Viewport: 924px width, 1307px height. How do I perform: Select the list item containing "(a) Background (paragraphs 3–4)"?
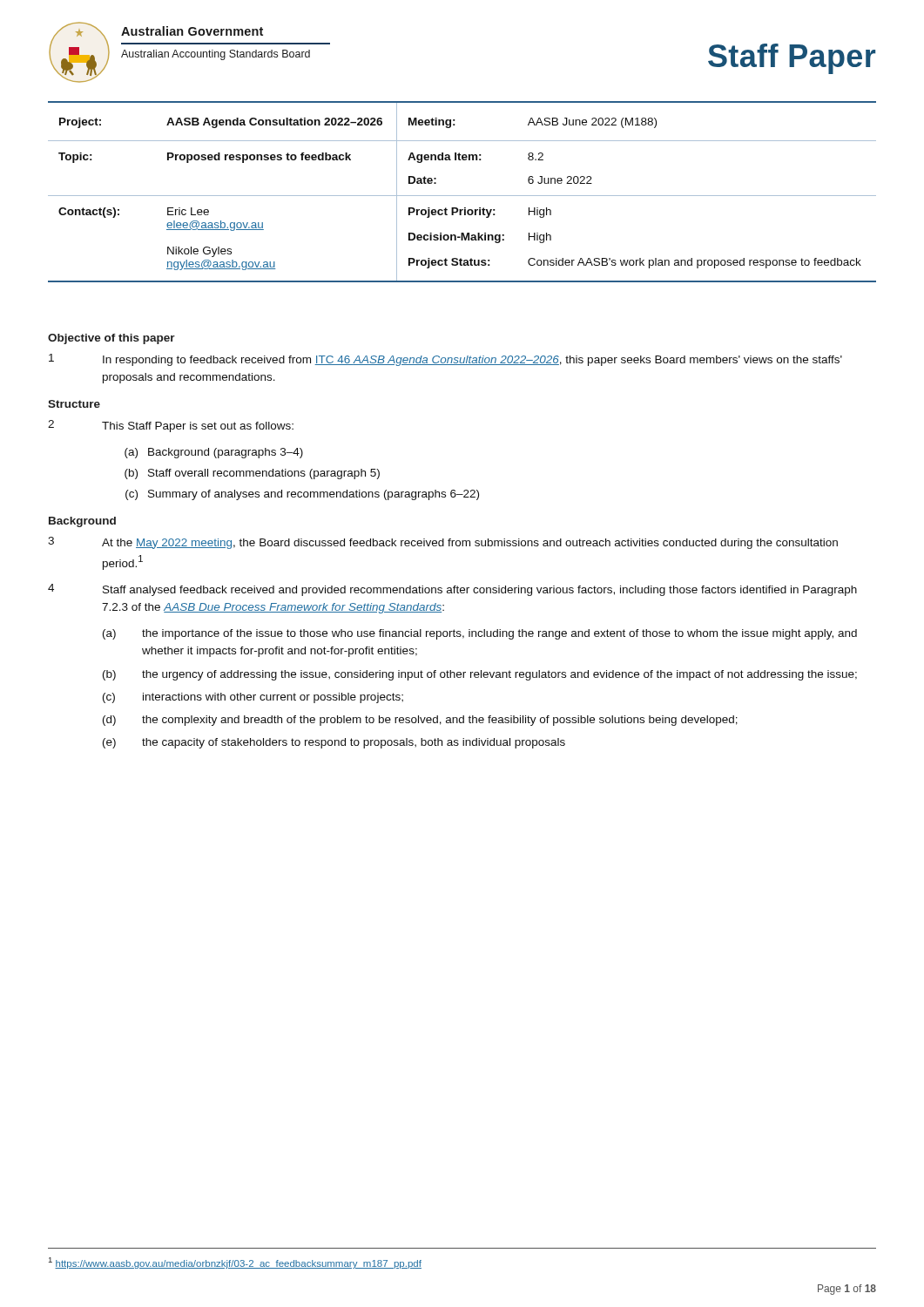tap(214, 453)
